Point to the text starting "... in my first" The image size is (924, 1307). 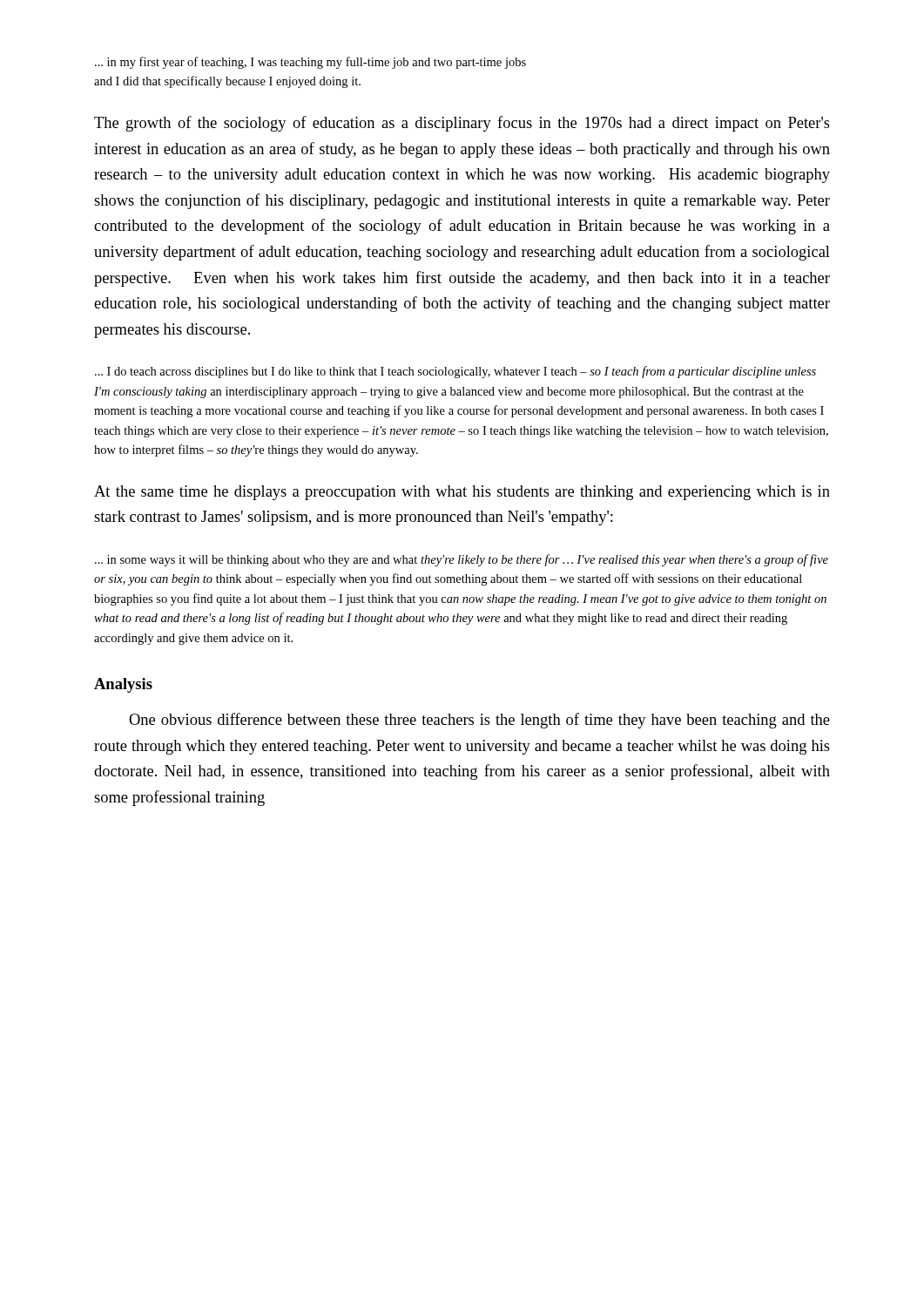[310, 72]
